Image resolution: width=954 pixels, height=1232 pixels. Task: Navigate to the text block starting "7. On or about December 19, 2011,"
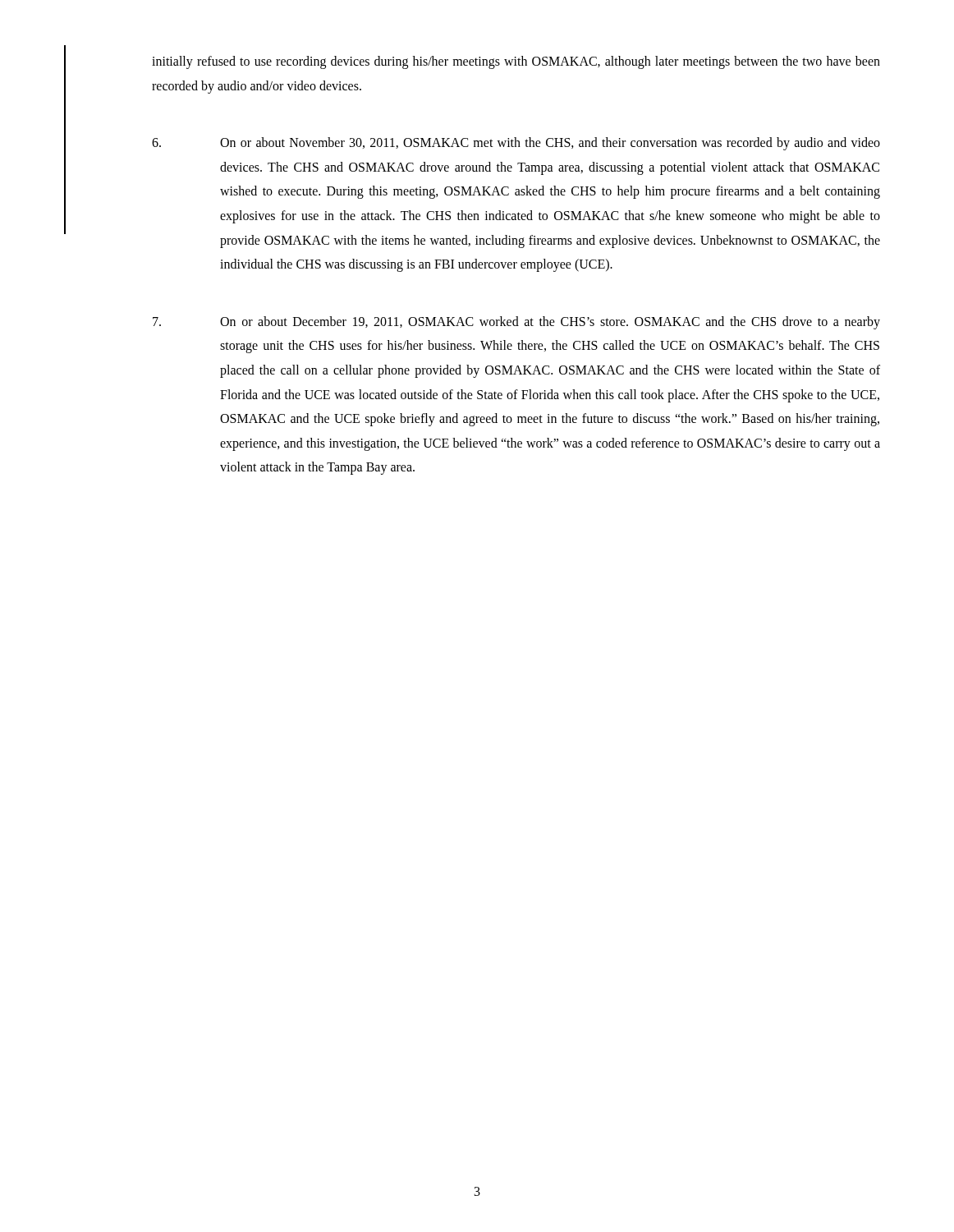point(516,395)
